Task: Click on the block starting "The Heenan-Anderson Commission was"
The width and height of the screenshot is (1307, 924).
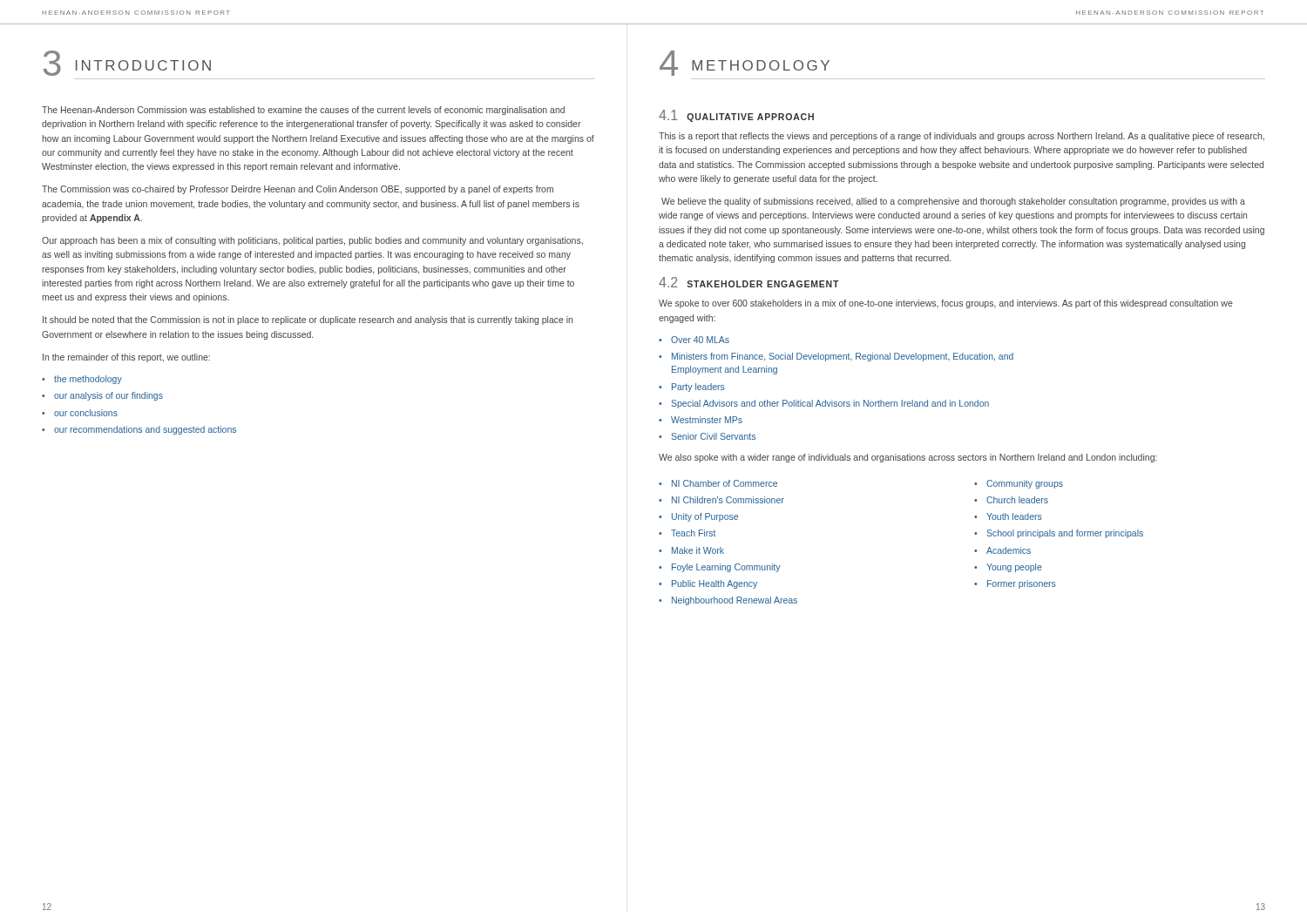Action: click(x=318, y=138)
